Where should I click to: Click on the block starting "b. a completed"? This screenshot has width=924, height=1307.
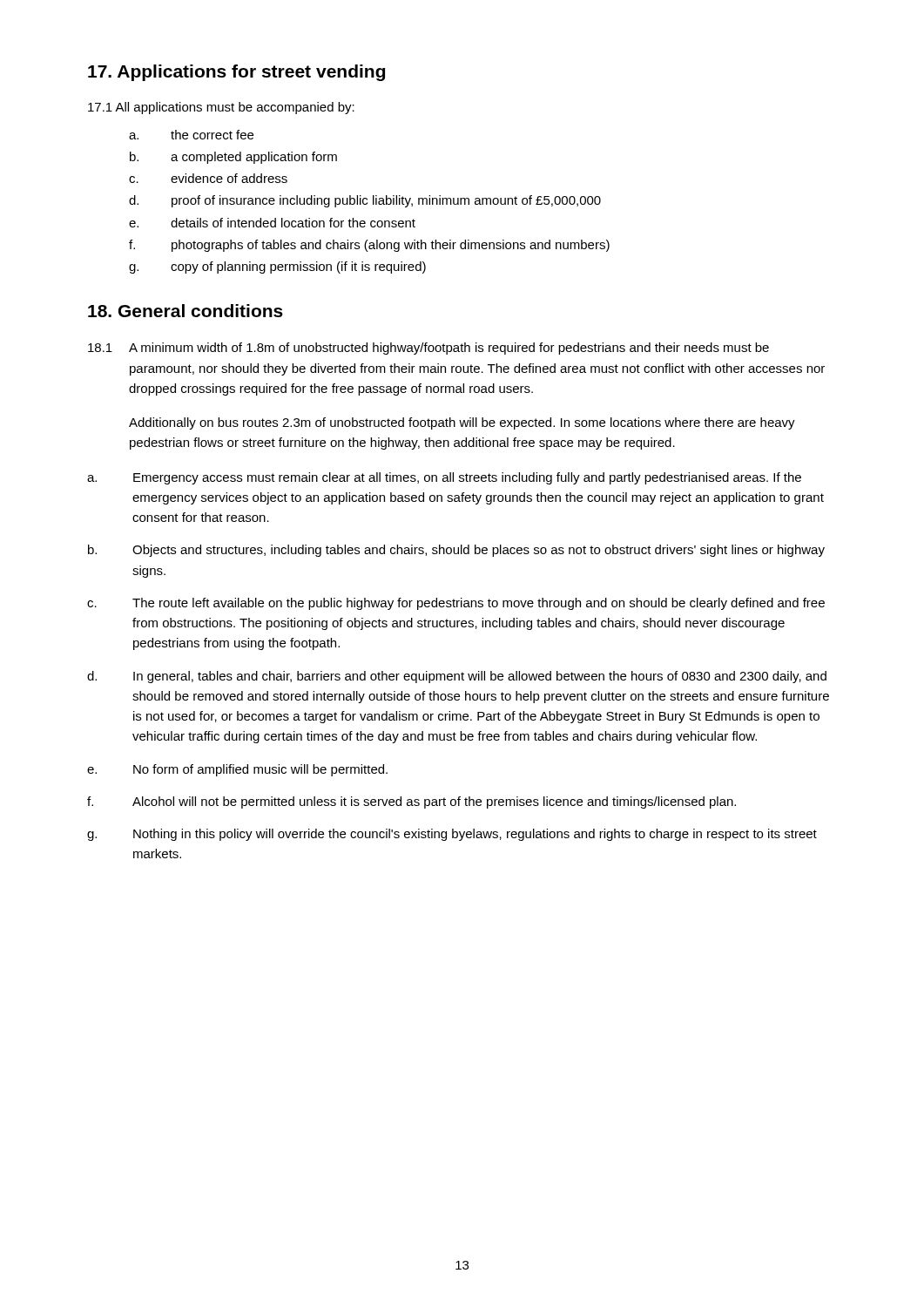[x=233, y=158]
